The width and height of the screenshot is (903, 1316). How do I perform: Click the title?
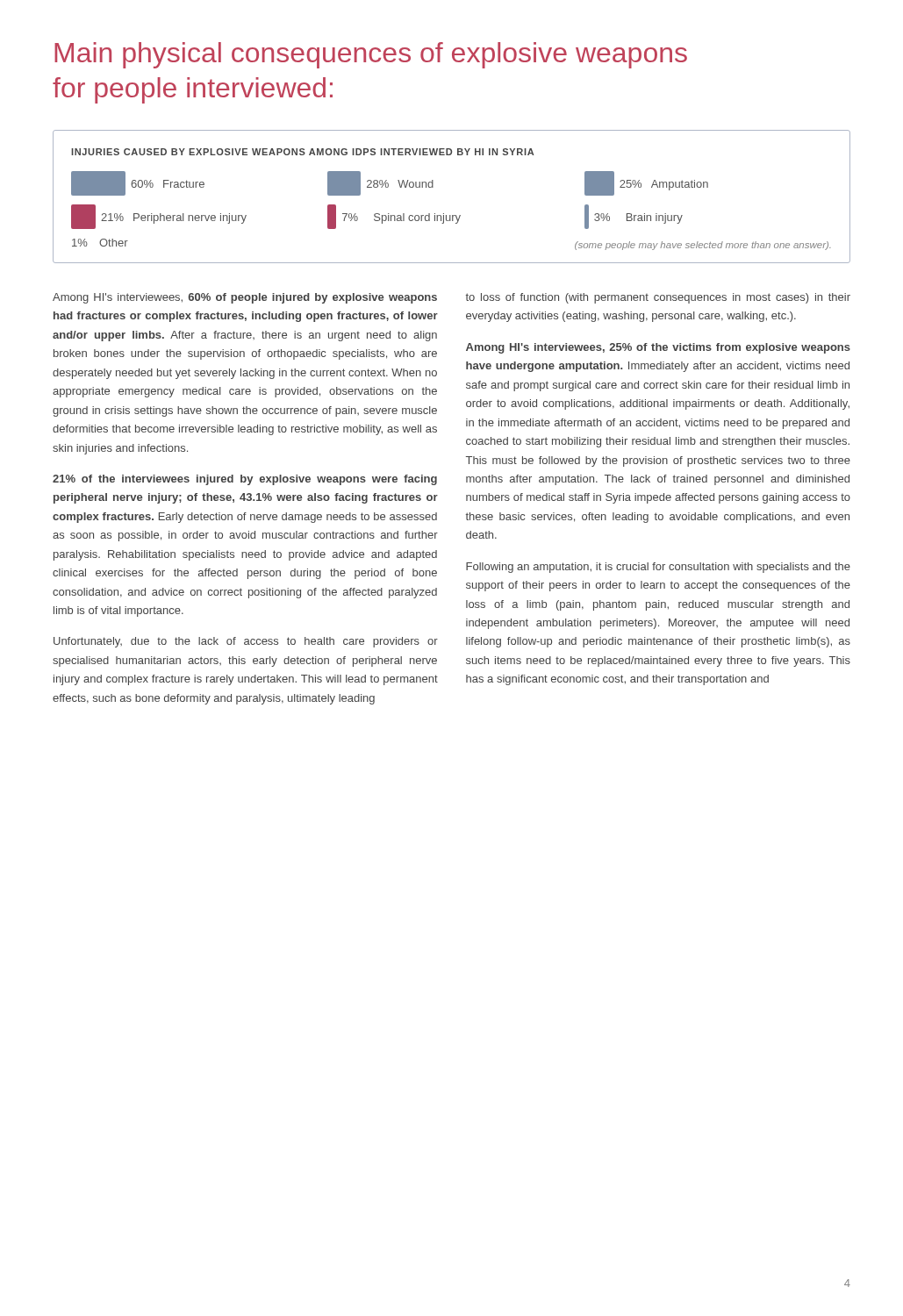pyautogui.click(x=452, y=70)
